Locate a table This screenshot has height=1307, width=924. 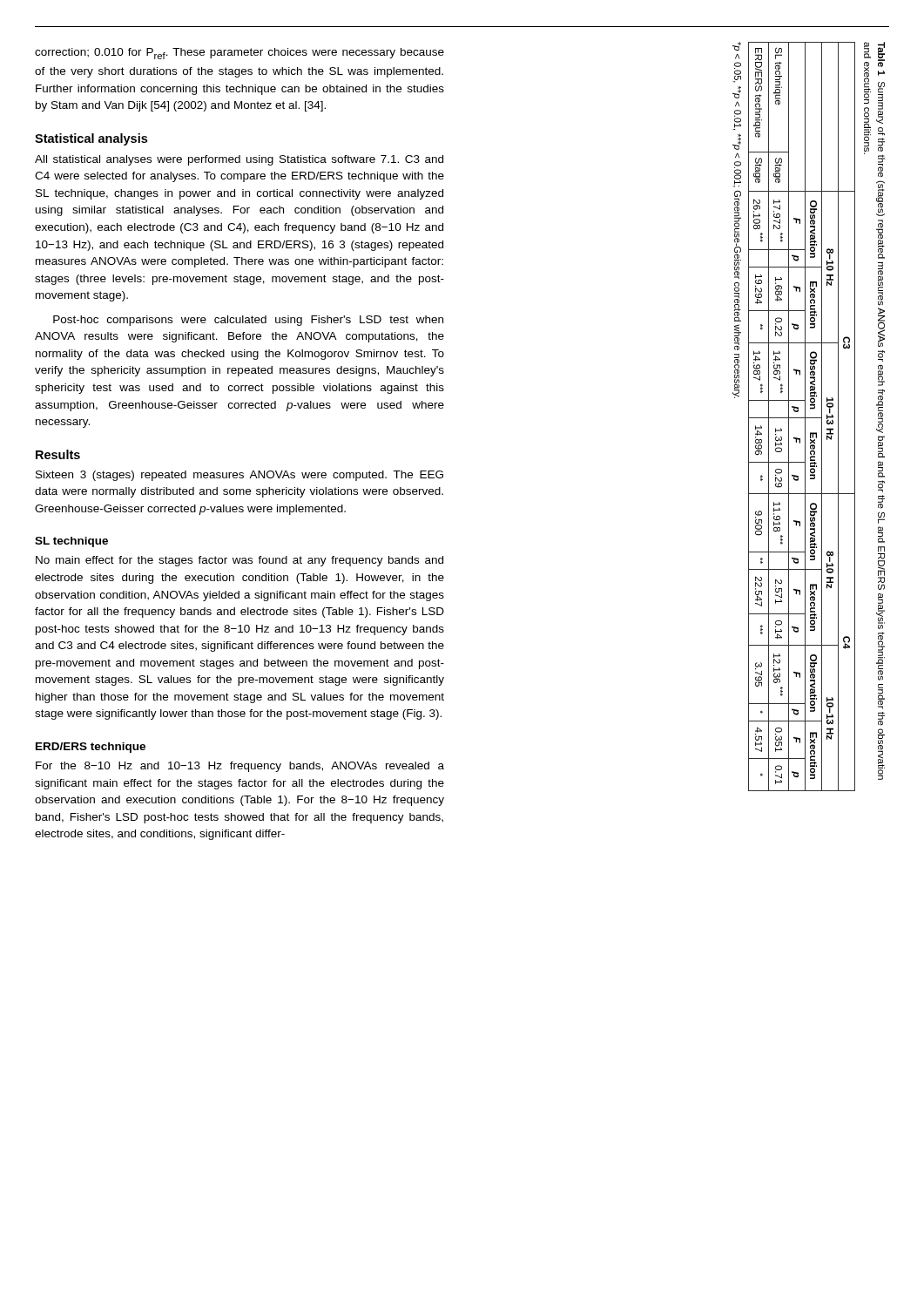pos(793,421)
